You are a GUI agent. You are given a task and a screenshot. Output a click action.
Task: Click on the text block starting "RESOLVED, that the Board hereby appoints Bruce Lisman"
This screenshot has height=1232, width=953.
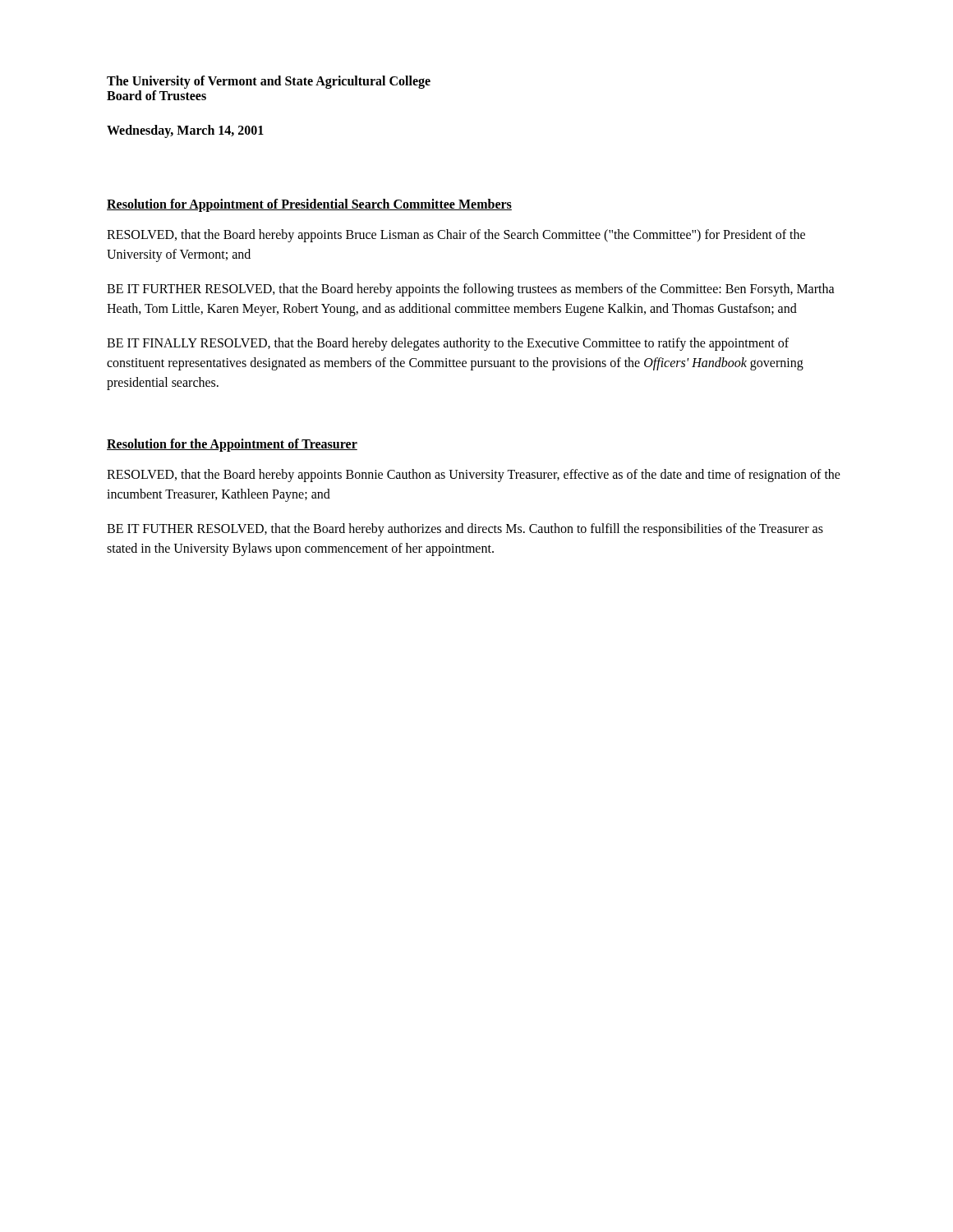[456, 244]
